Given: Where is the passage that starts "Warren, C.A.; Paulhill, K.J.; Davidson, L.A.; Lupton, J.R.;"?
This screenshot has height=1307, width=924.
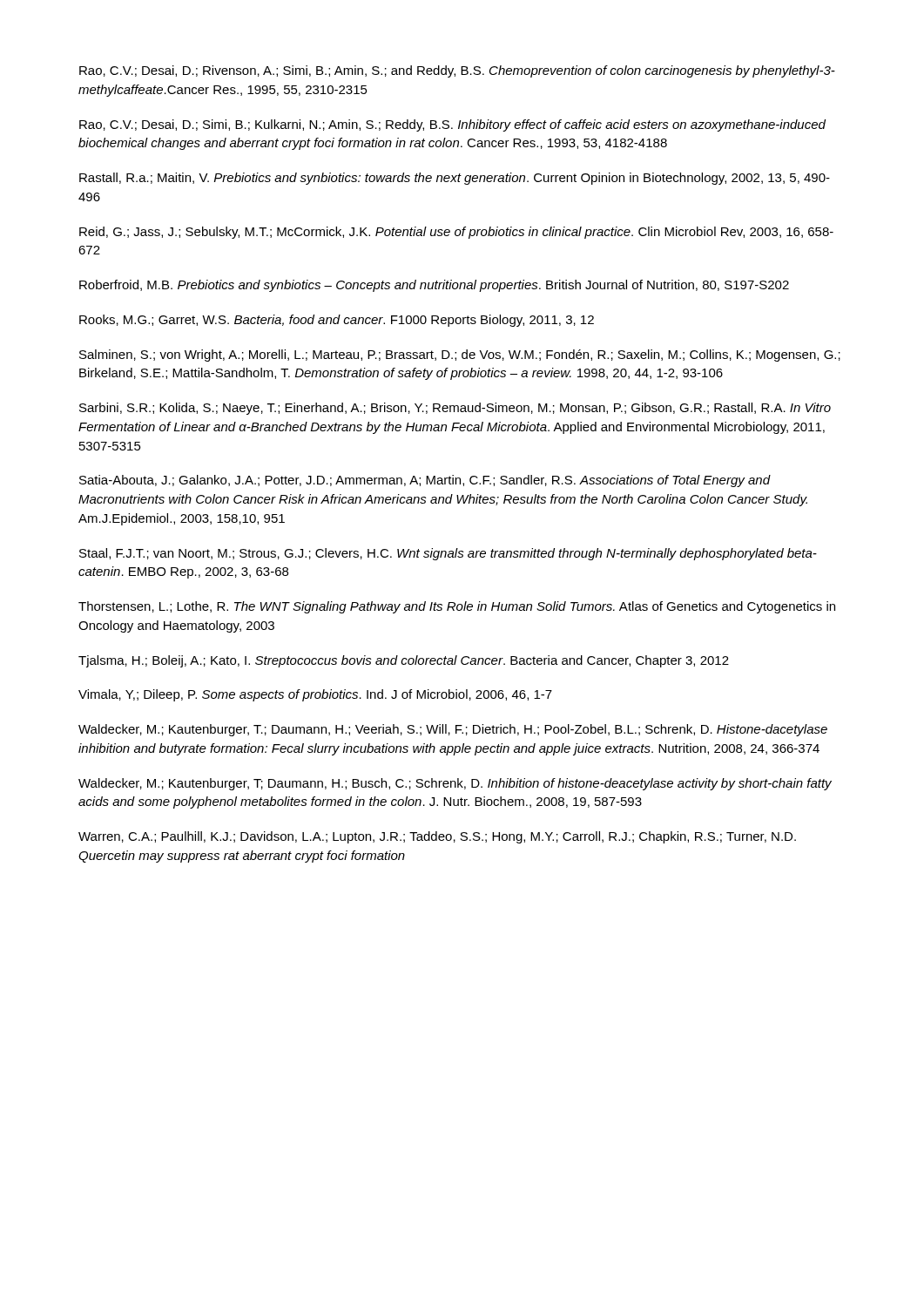Looking at the screenshot, I should [438, 845].
